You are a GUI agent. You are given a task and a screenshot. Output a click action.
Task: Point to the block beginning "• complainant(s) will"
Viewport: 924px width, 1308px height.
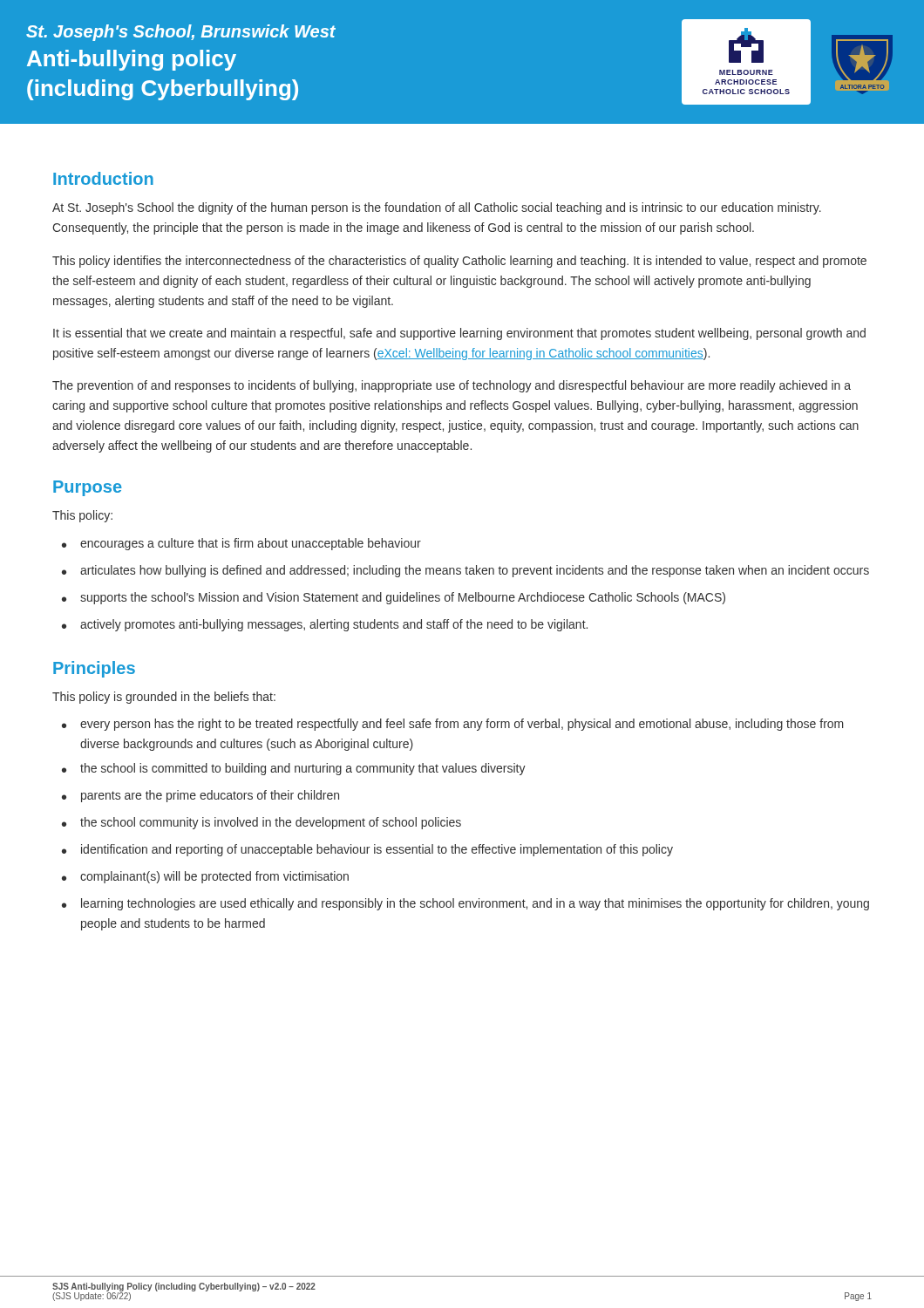[205, 878]
